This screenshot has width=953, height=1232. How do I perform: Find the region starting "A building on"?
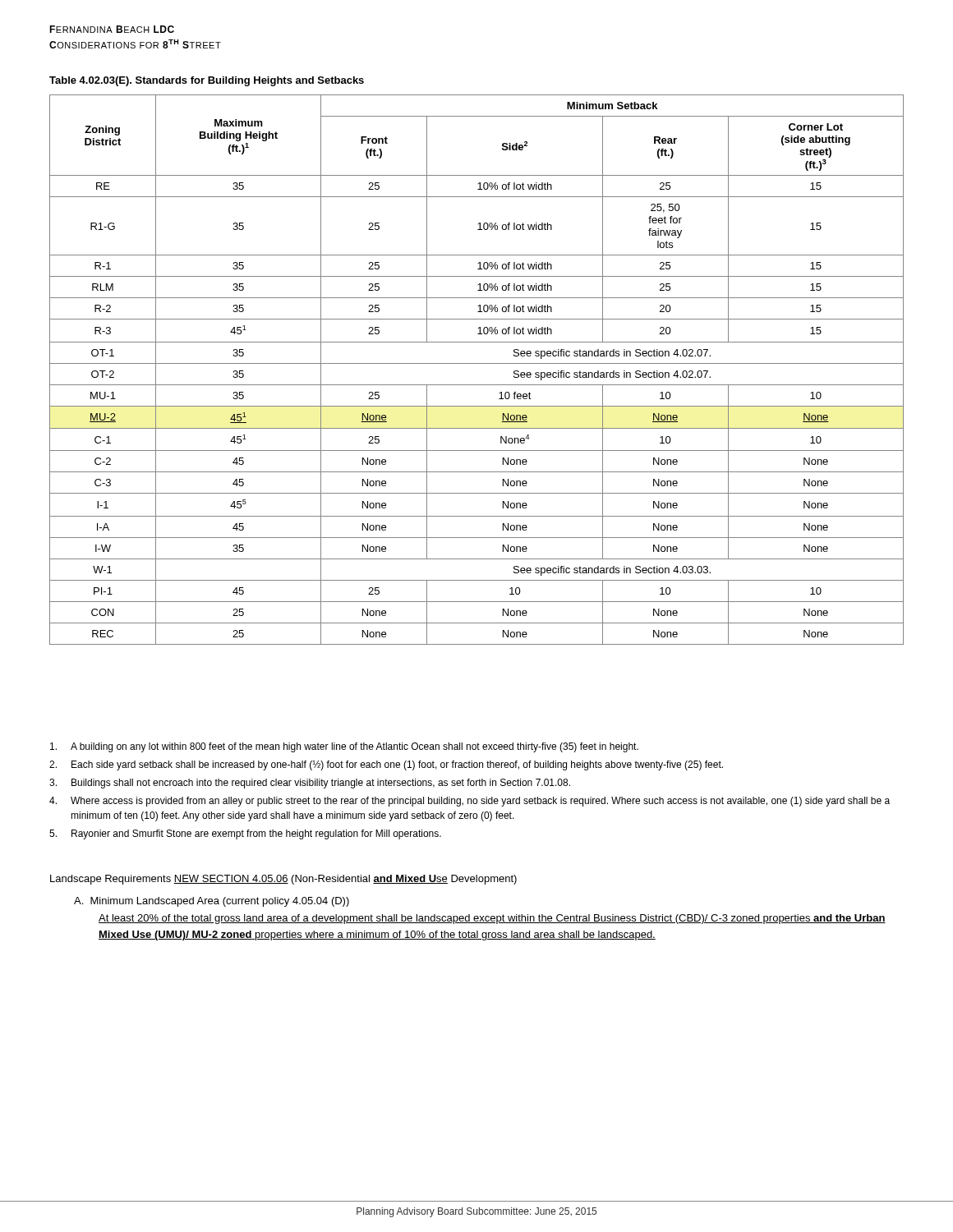tap(476, 790)
